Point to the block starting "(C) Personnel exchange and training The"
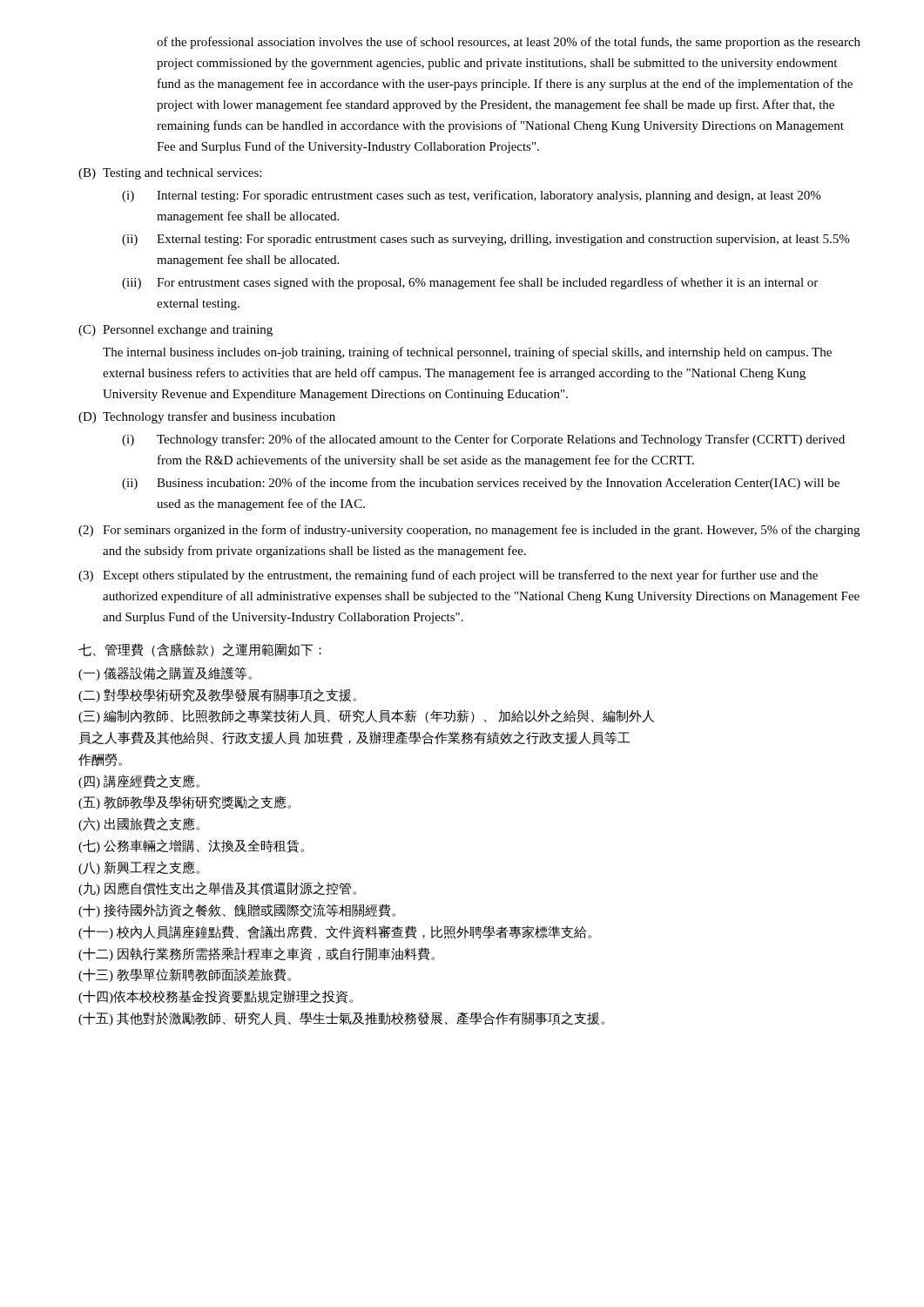Screen dimensions: 1307x924 (470, 362)
